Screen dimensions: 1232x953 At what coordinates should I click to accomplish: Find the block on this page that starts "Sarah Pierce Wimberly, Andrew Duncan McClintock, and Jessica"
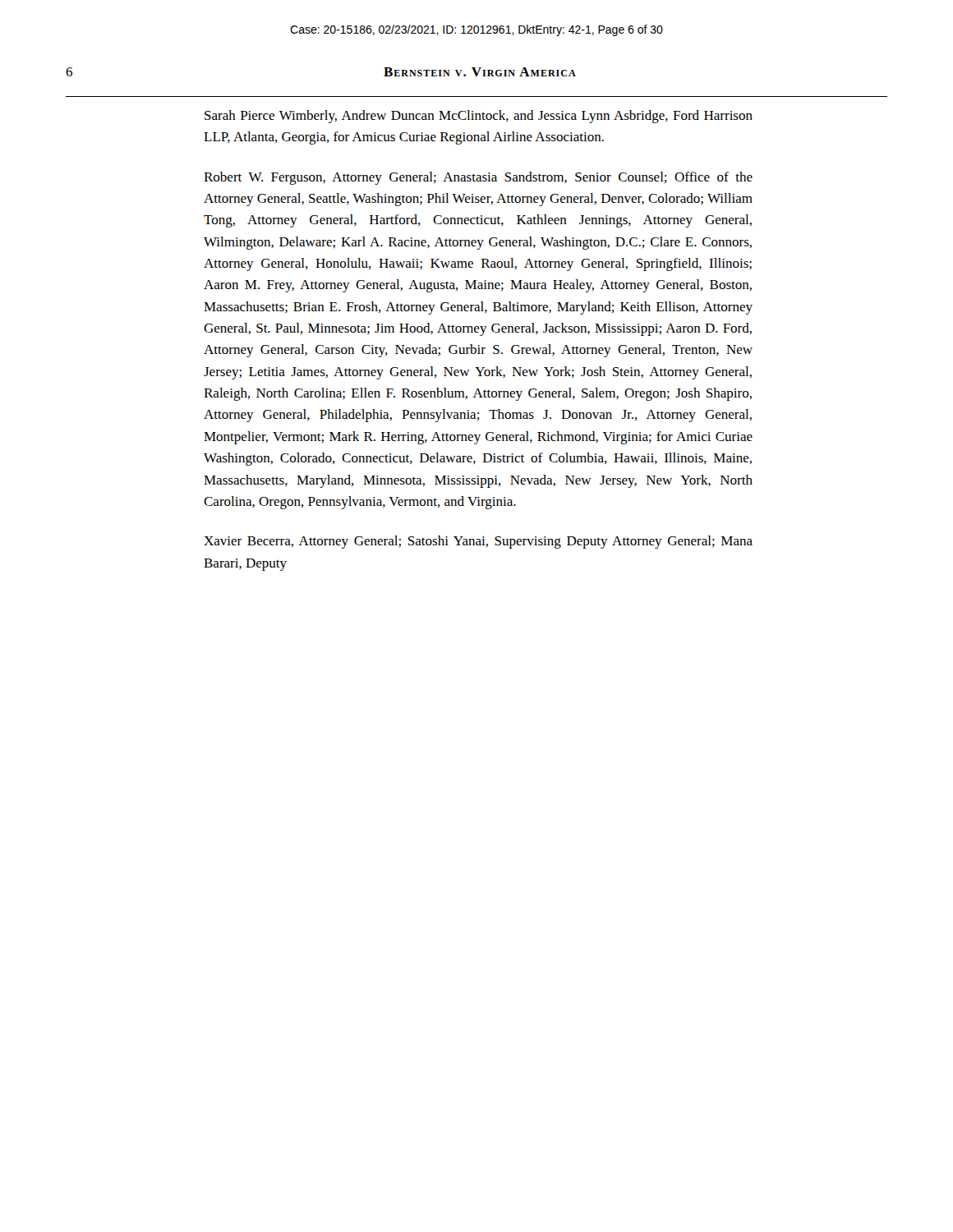(478, 126)
